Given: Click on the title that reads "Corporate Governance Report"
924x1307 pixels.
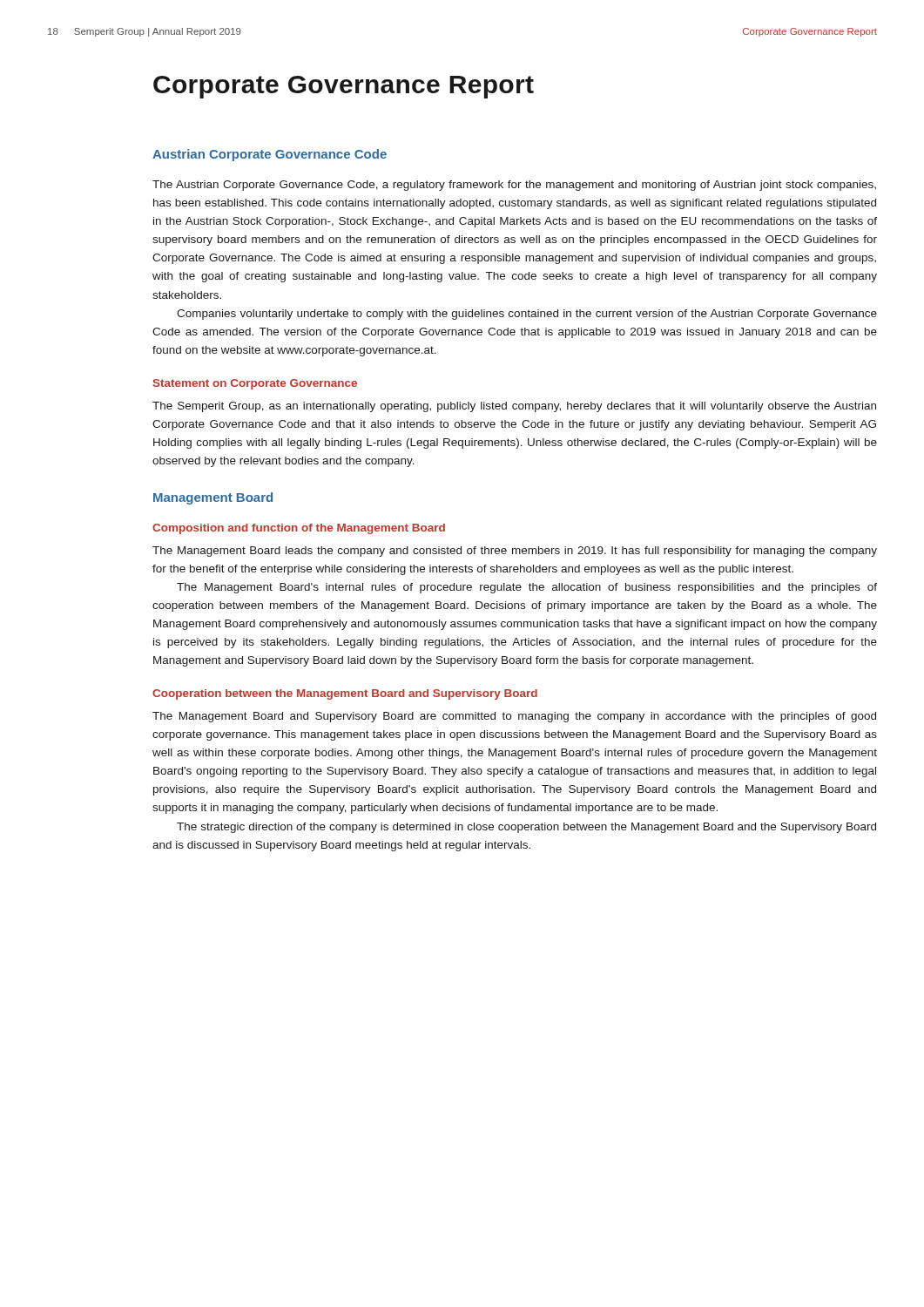Looking at the screenshot, I should click(x=515, y=85).
